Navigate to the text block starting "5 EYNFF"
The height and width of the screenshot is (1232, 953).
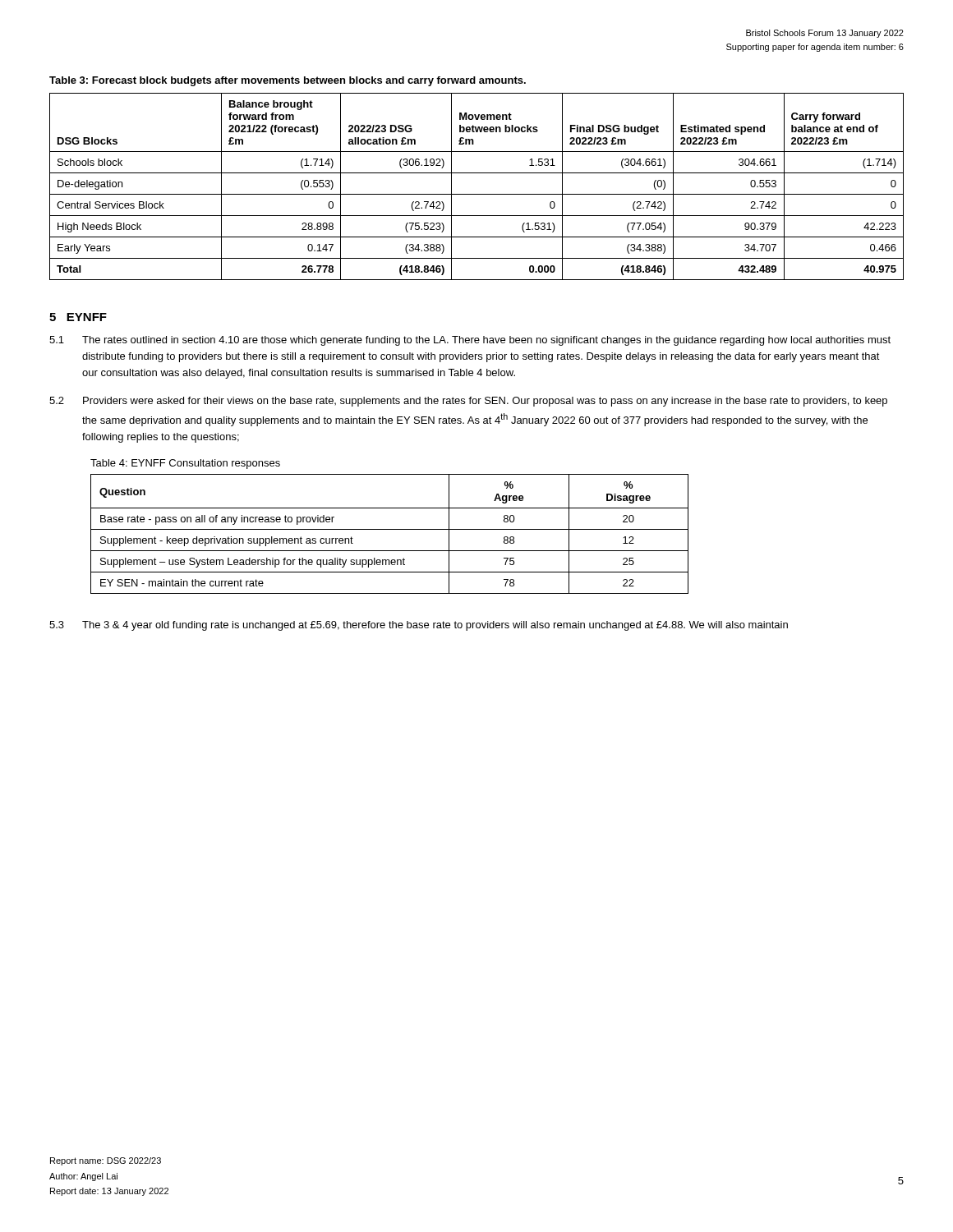78,317
